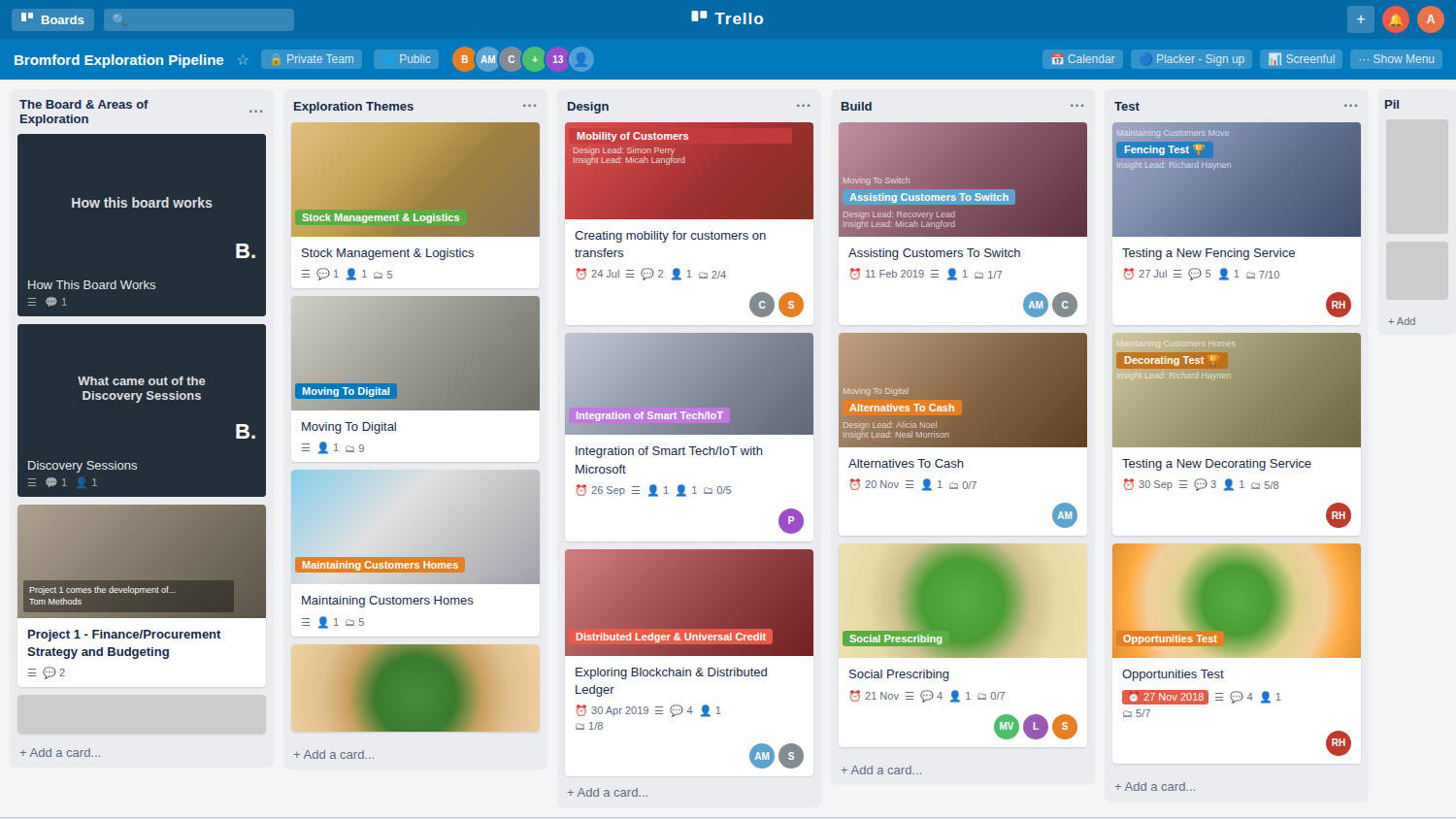Find the text that reads "Social Prescribing"

tap(899, 674)
